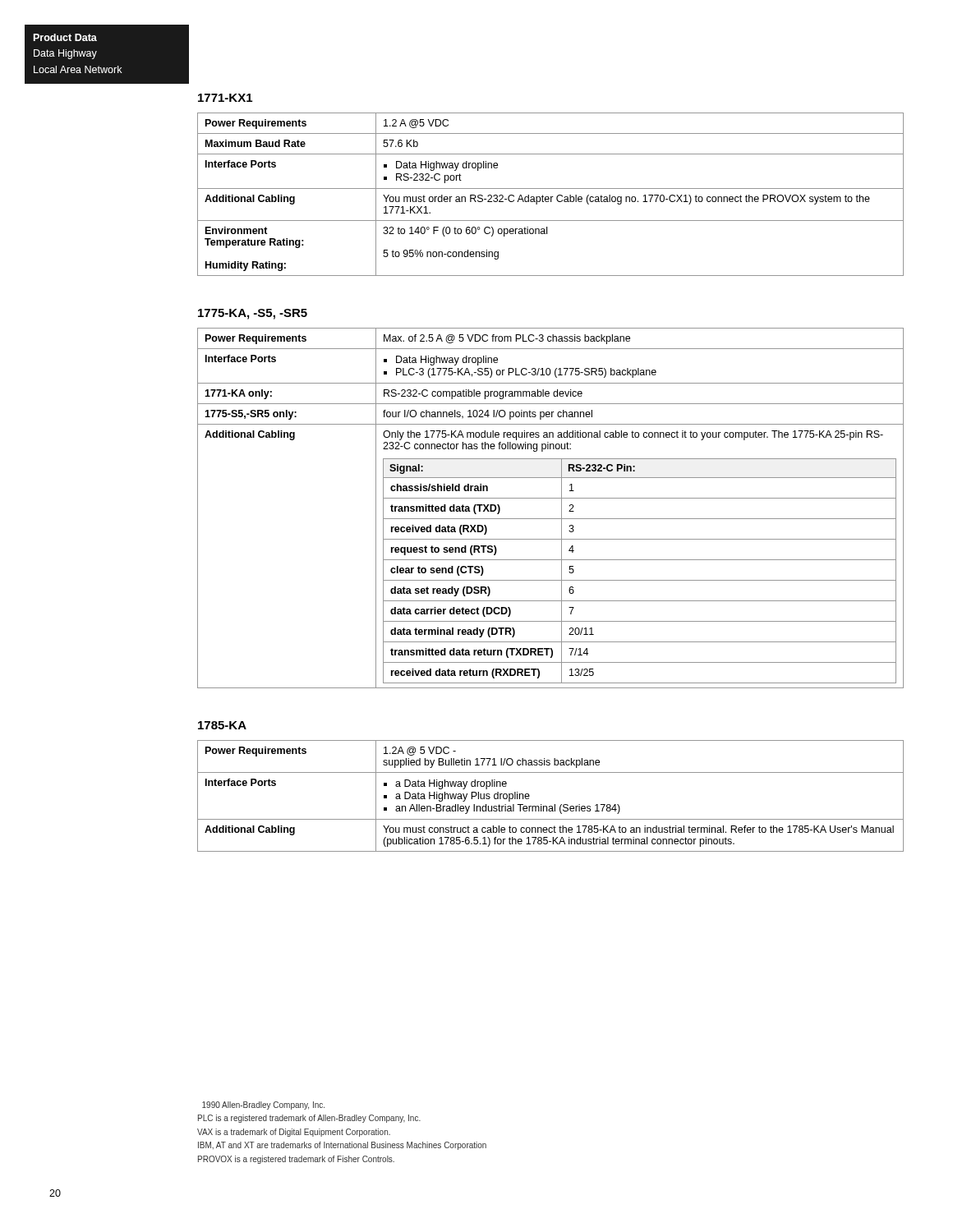Find the text starting "1990 Allen-Bradley Company,"

[342, 1132]
